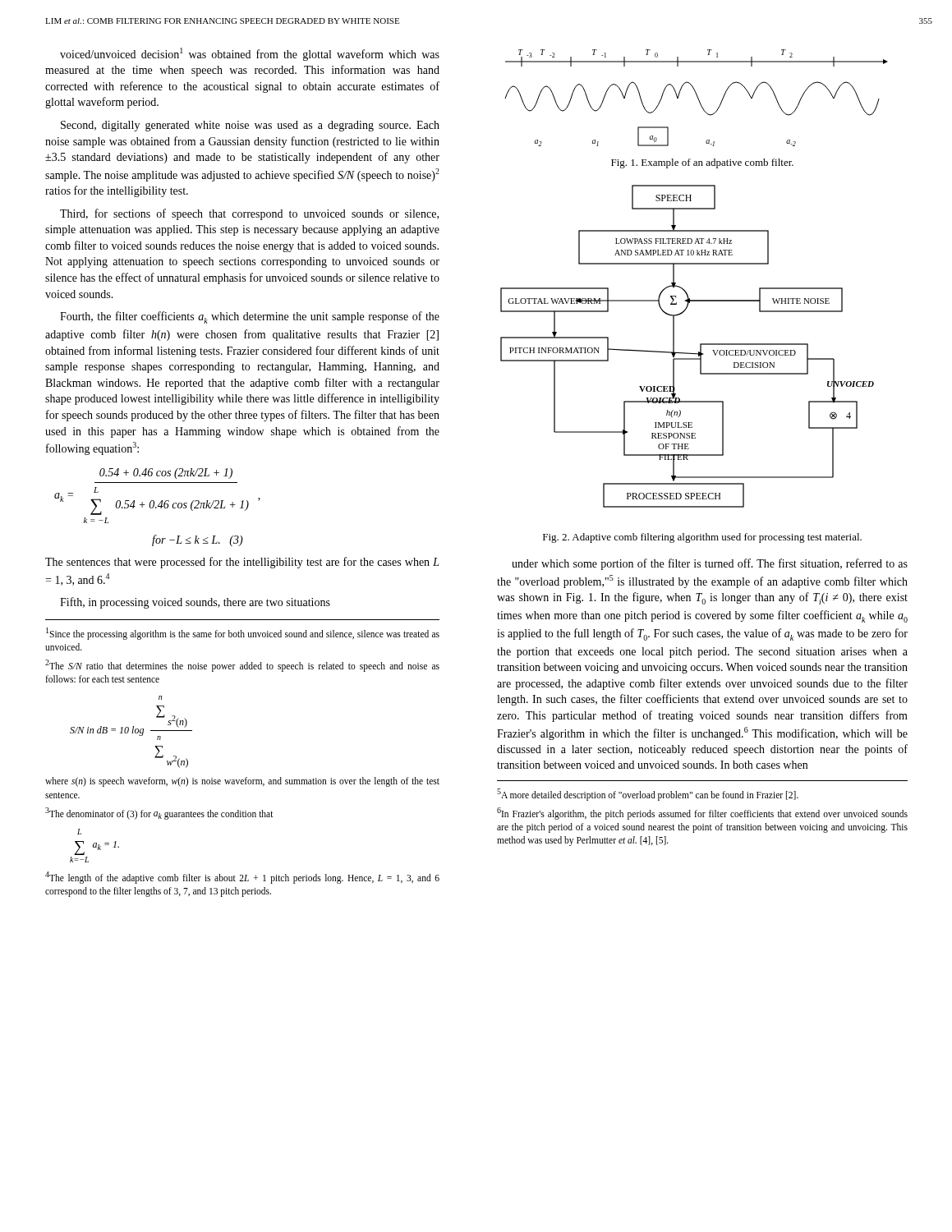
Task: Point to the passage starting "The sentences that were processed for"
Action: coord(242,572)
